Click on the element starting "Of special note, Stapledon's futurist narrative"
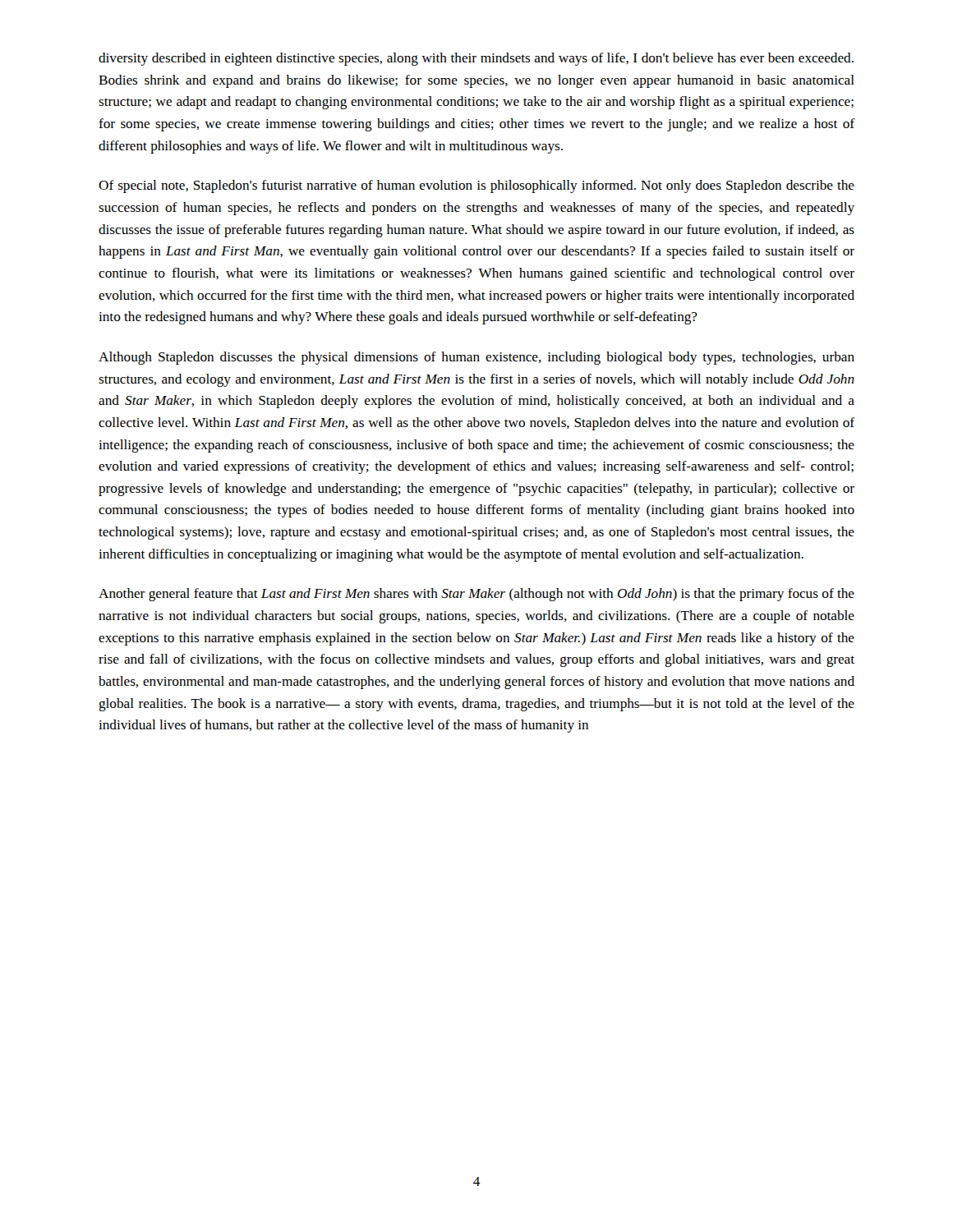The image size is (953, 1232). click(x=476, y=251)
